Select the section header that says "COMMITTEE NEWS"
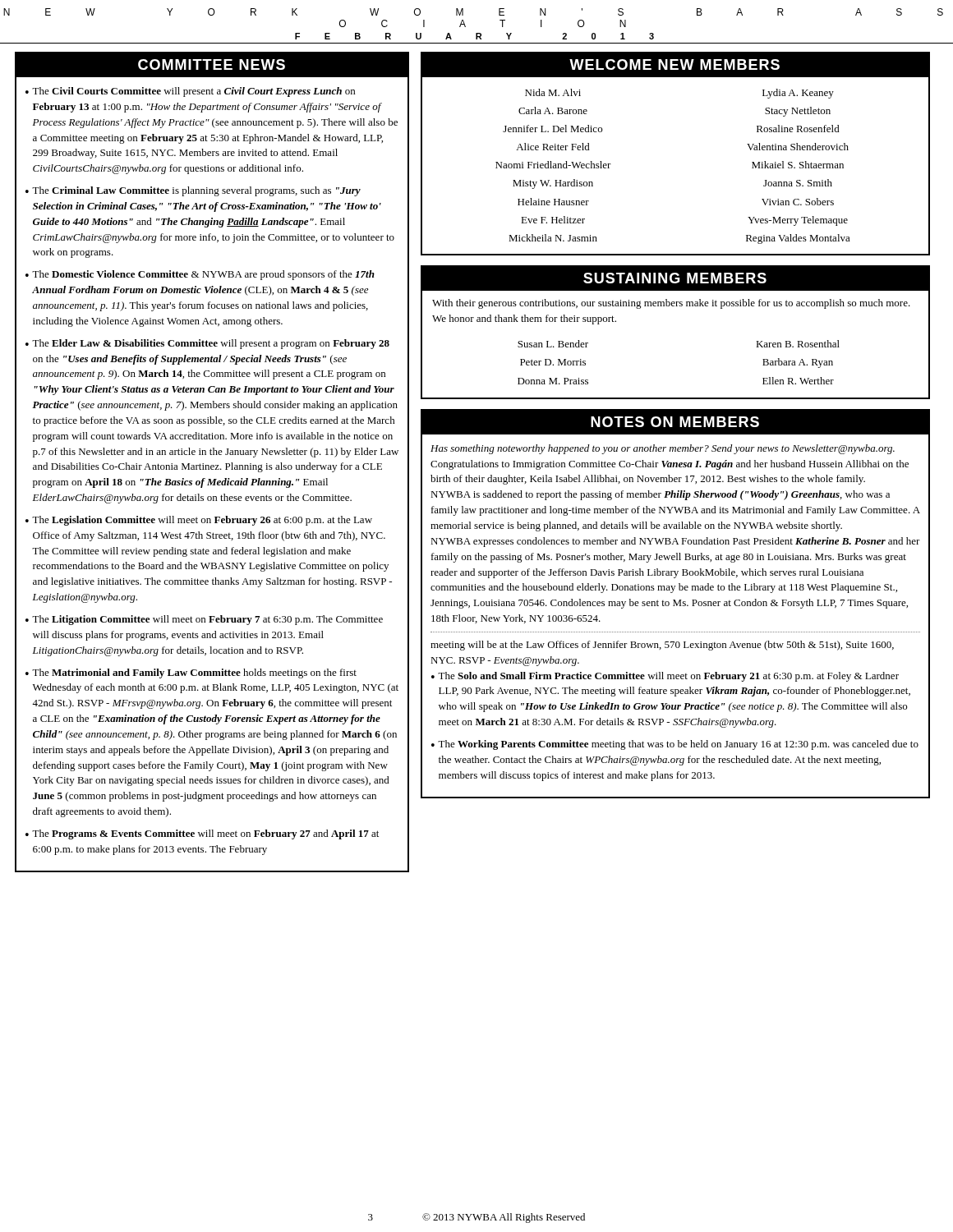 212,65
